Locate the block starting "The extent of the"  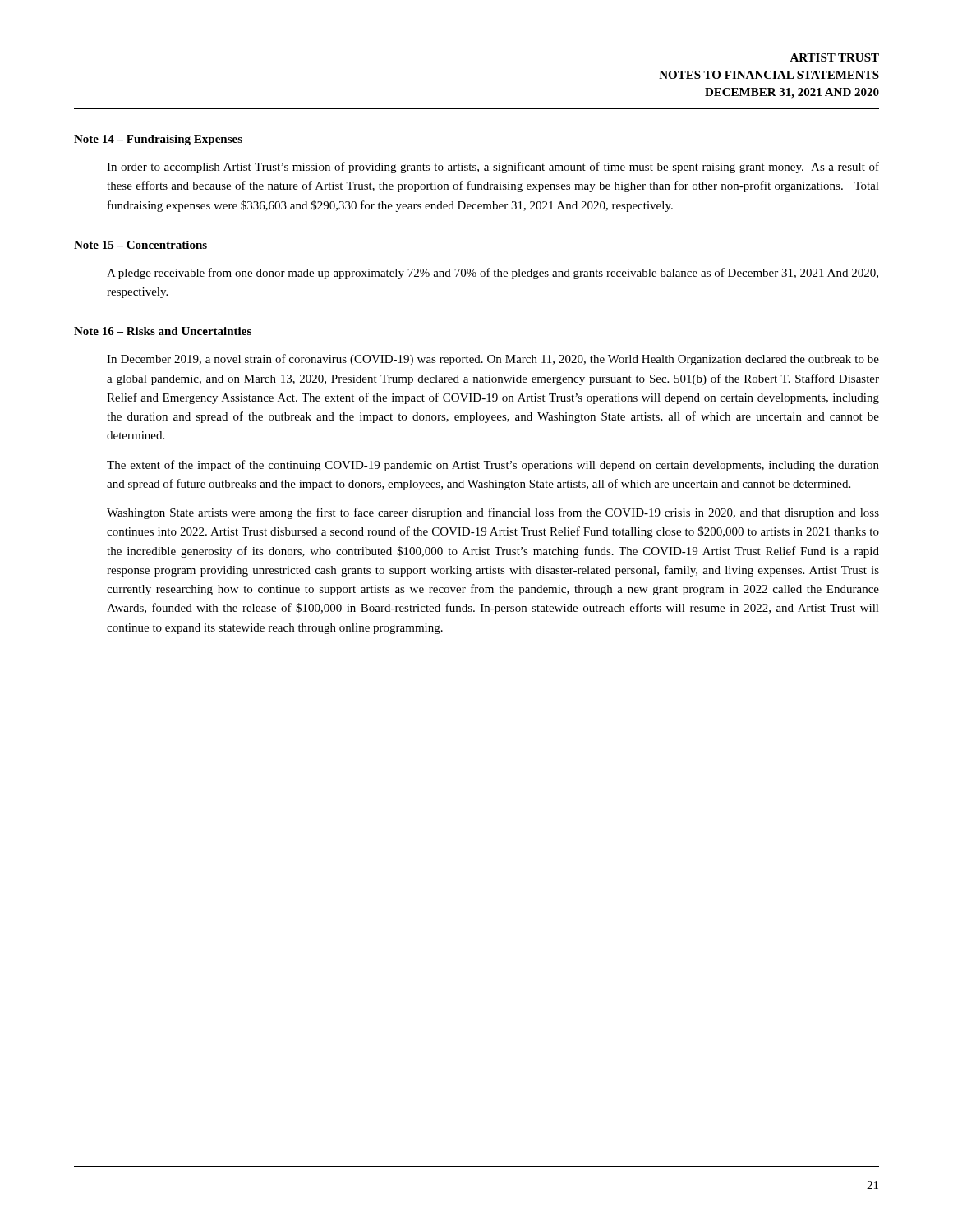pyautogui.click(x=493, y=474)
